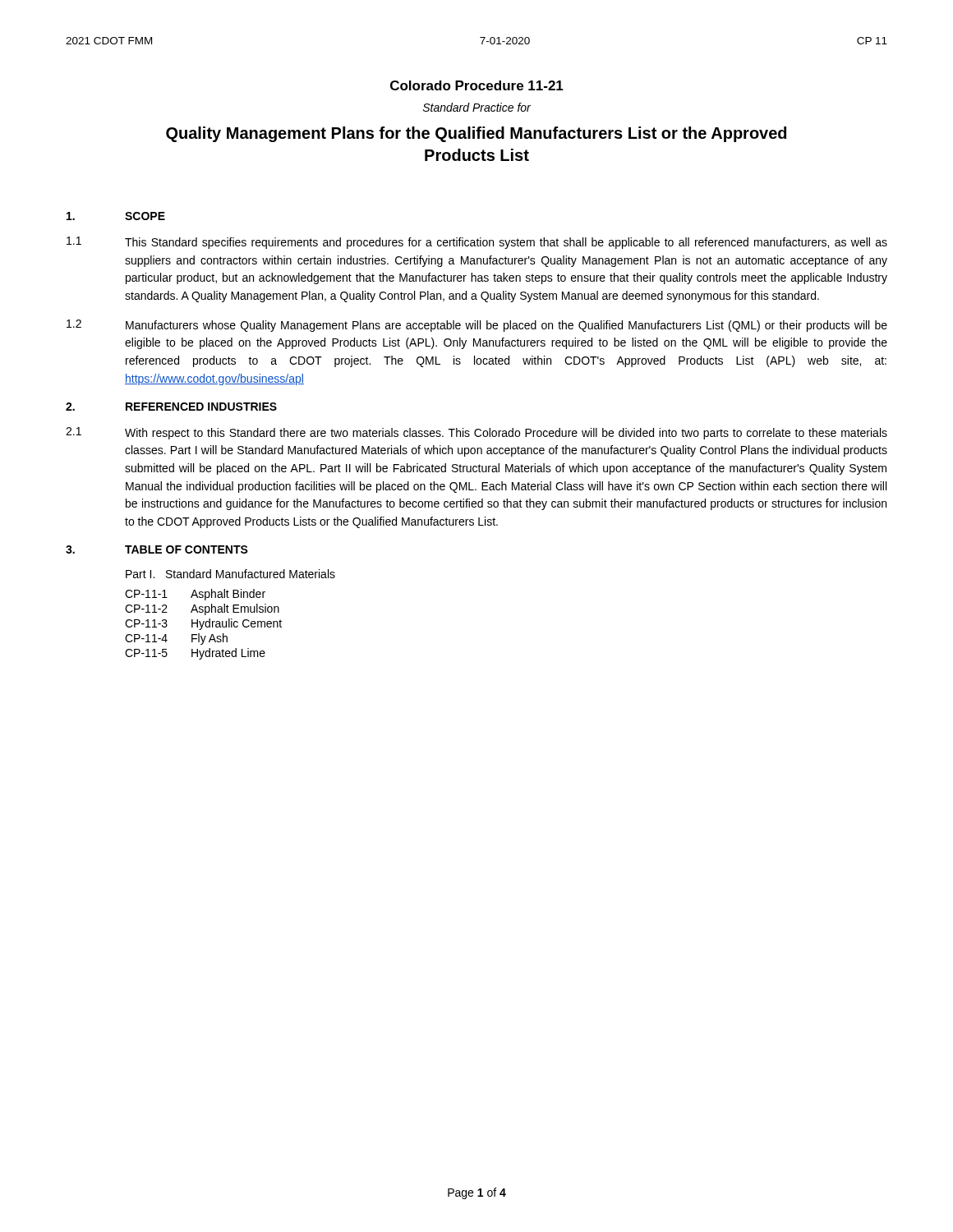953x1232 pixels.
Task: Click on the list item with the text "CP-11-4 Fly Ash"
Action: tap(177, 638)
